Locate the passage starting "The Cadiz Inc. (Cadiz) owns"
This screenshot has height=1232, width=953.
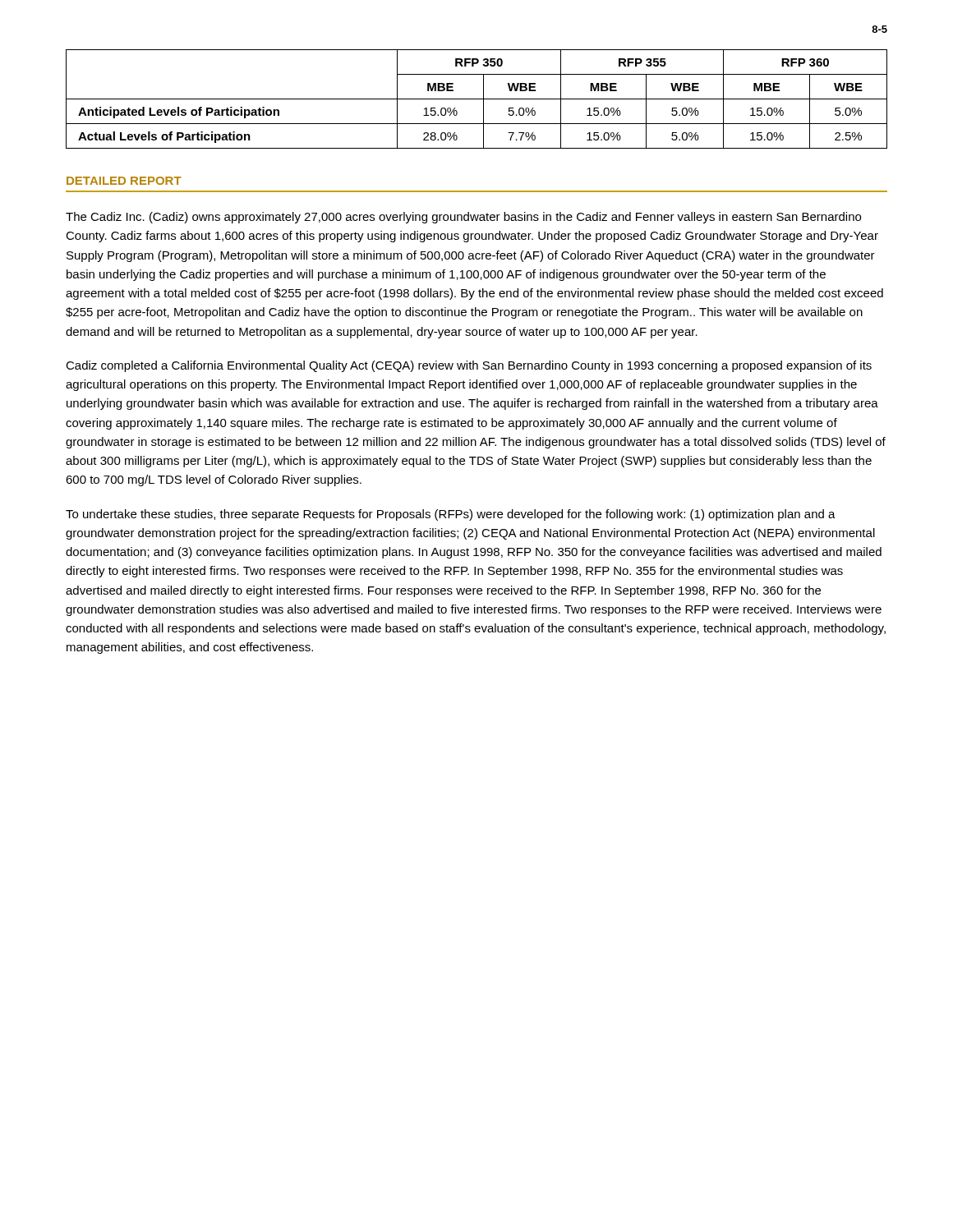pyautogui.click(x=475, y=274)
